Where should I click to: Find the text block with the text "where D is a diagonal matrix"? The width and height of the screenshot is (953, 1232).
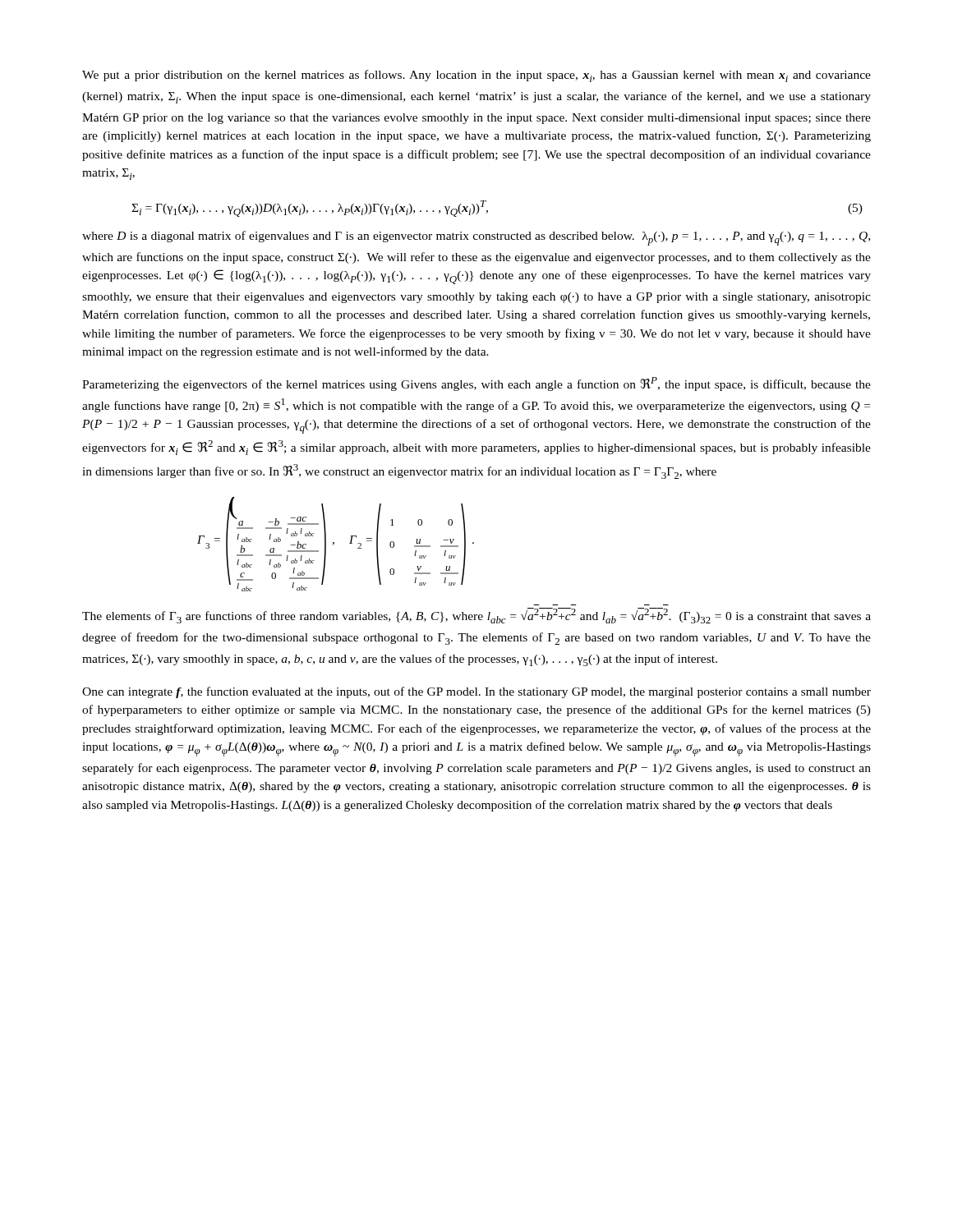[476, 293]
